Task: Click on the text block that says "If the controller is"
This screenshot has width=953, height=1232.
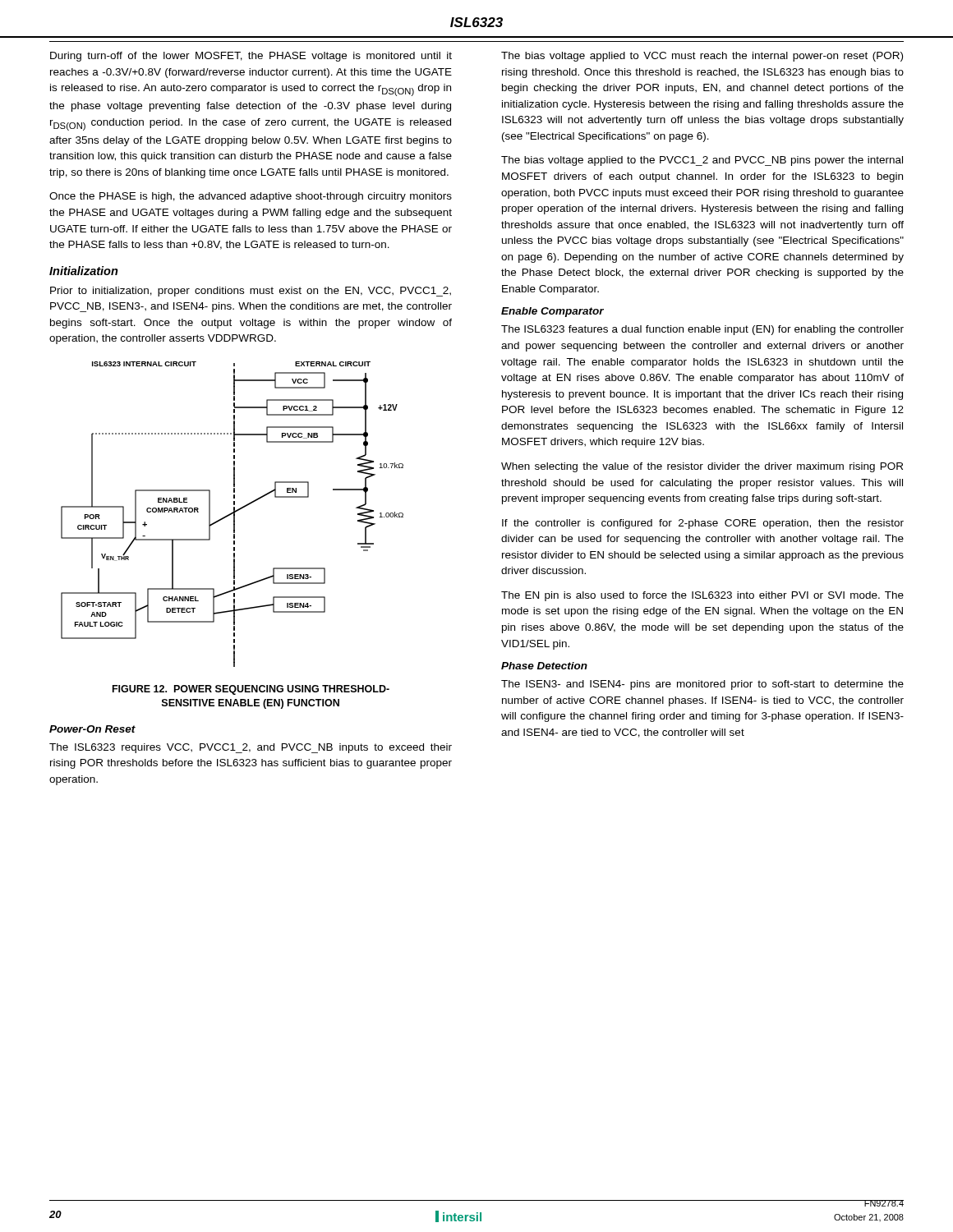Action: [702, 547]
